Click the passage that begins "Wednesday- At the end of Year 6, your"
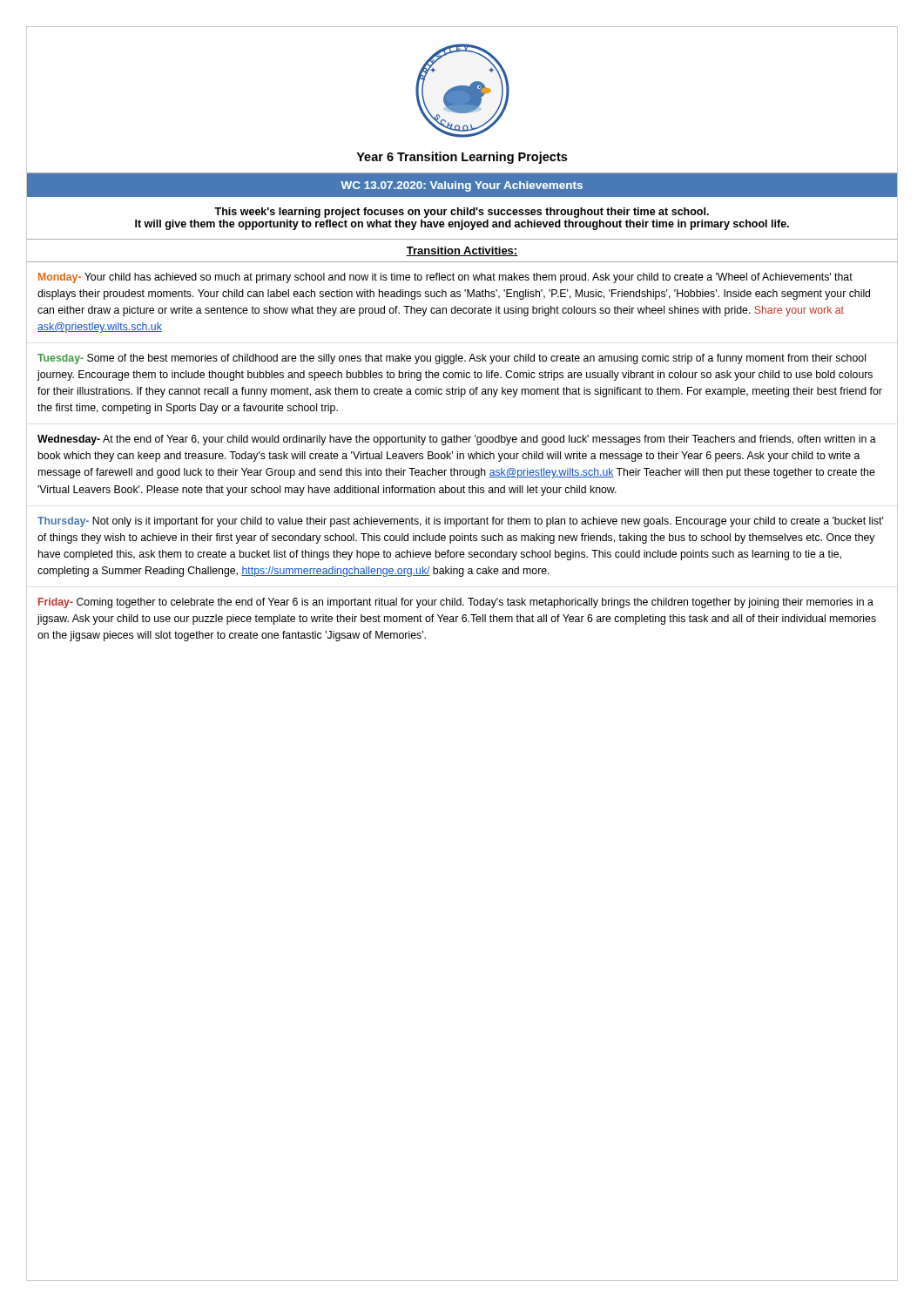 pyautogui.click(x=457, y=464)
